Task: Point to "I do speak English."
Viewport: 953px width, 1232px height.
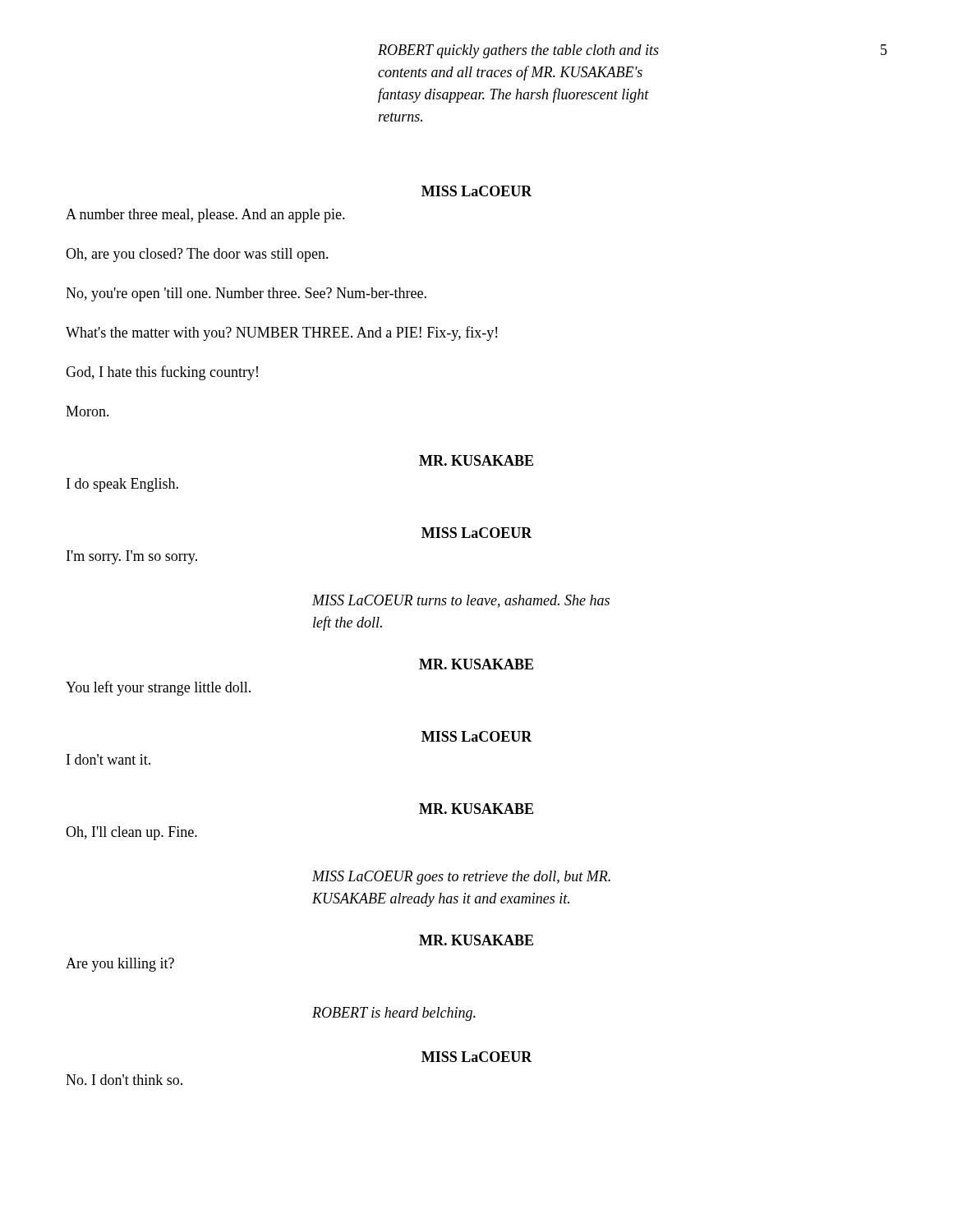Action: [x=122, y=484]
